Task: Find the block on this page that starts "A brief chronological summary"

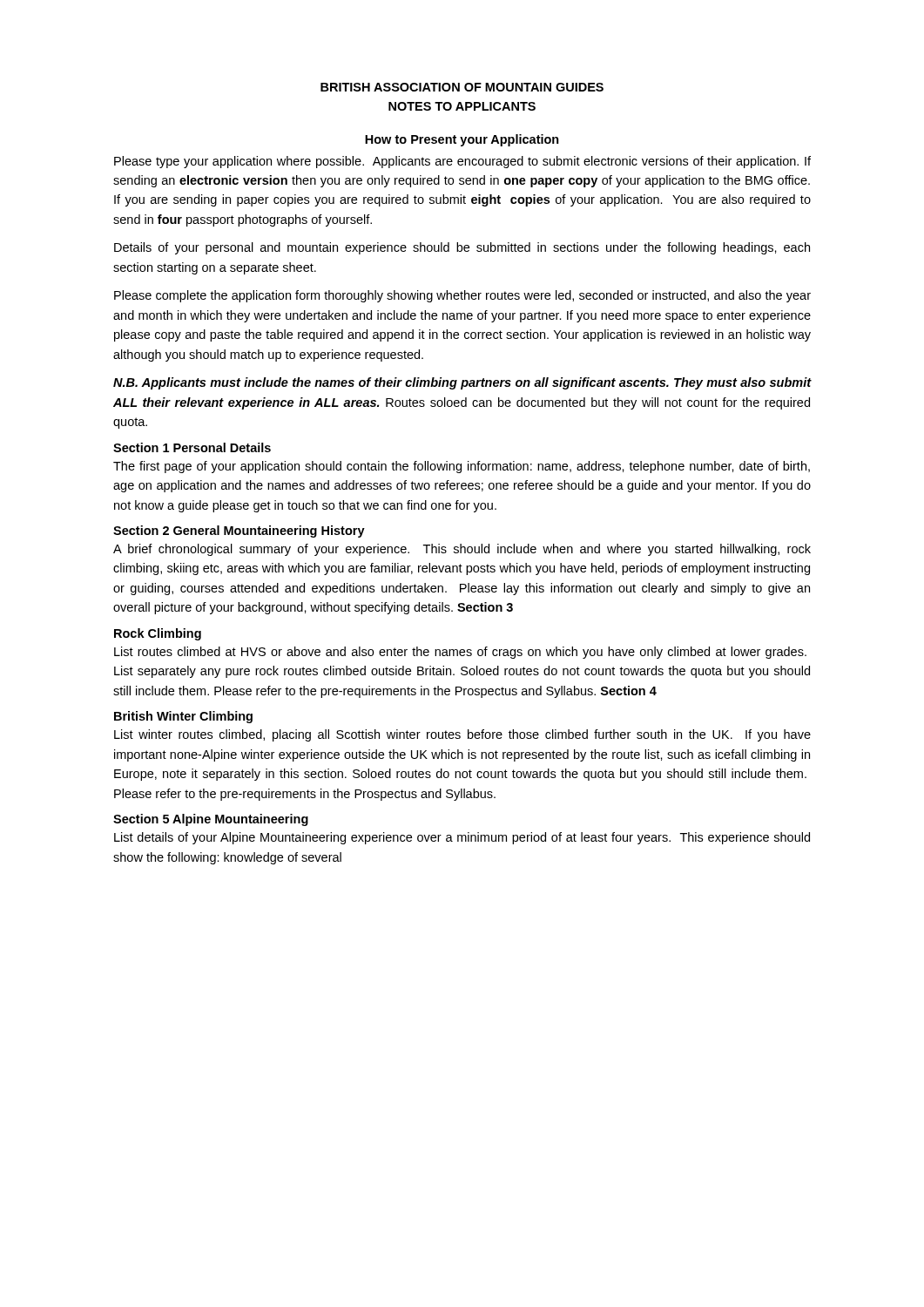Action: 462,578
